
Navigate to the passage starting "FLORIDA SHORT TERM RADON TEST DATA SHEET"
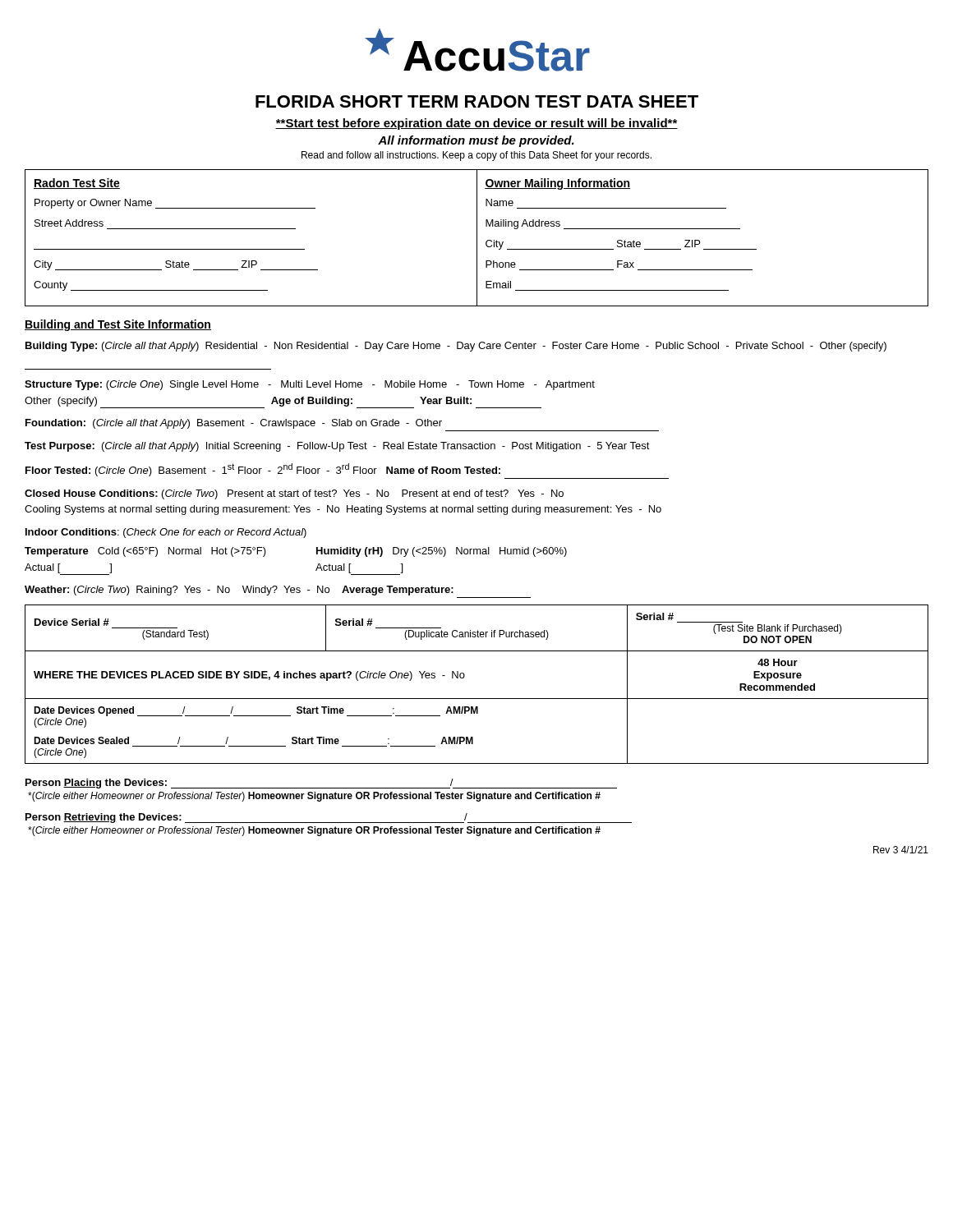(476, 101)
